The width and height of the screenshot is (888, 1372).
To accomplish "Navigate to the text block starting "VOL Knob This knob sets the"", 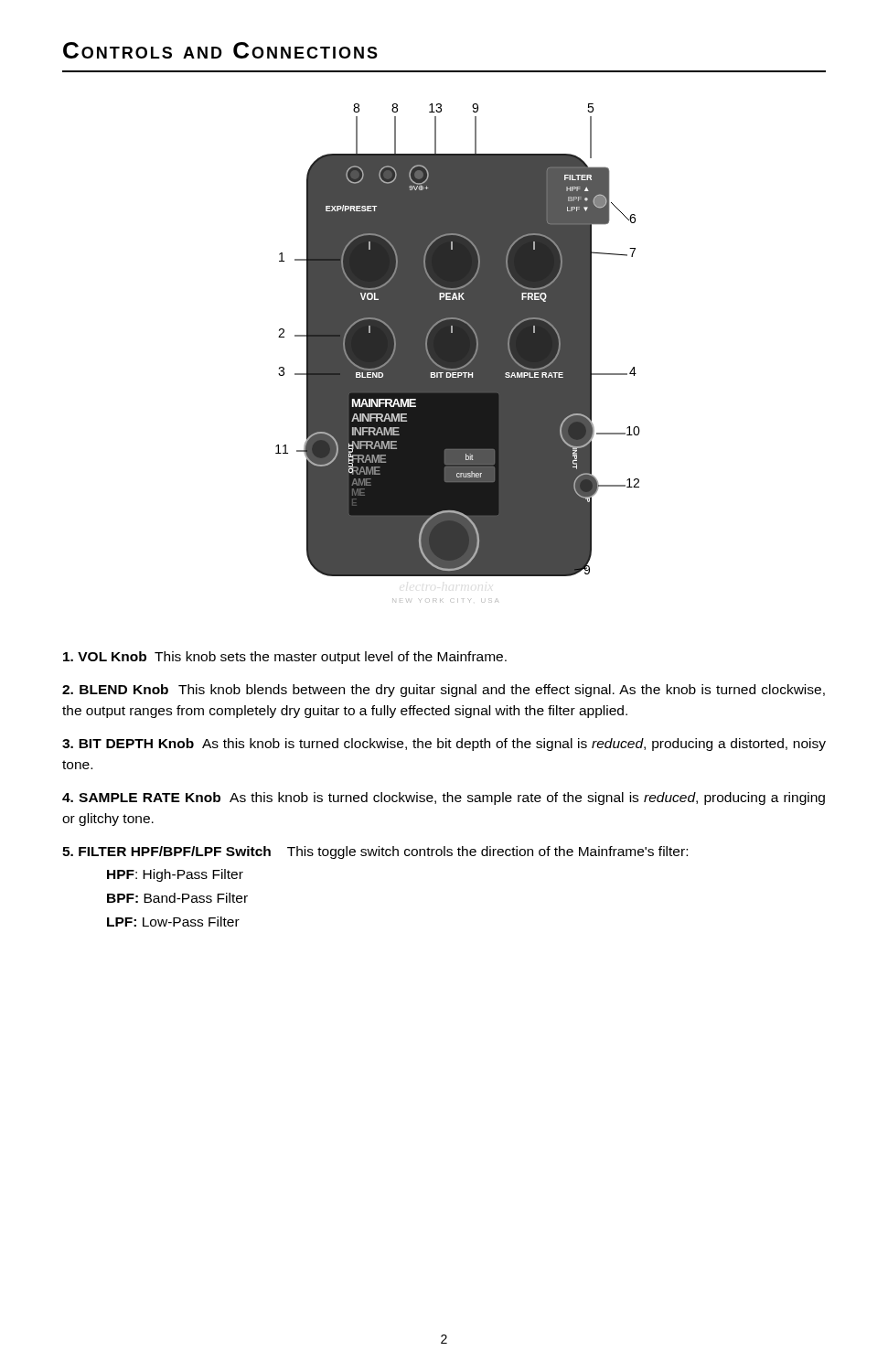I will pos(285,656).
